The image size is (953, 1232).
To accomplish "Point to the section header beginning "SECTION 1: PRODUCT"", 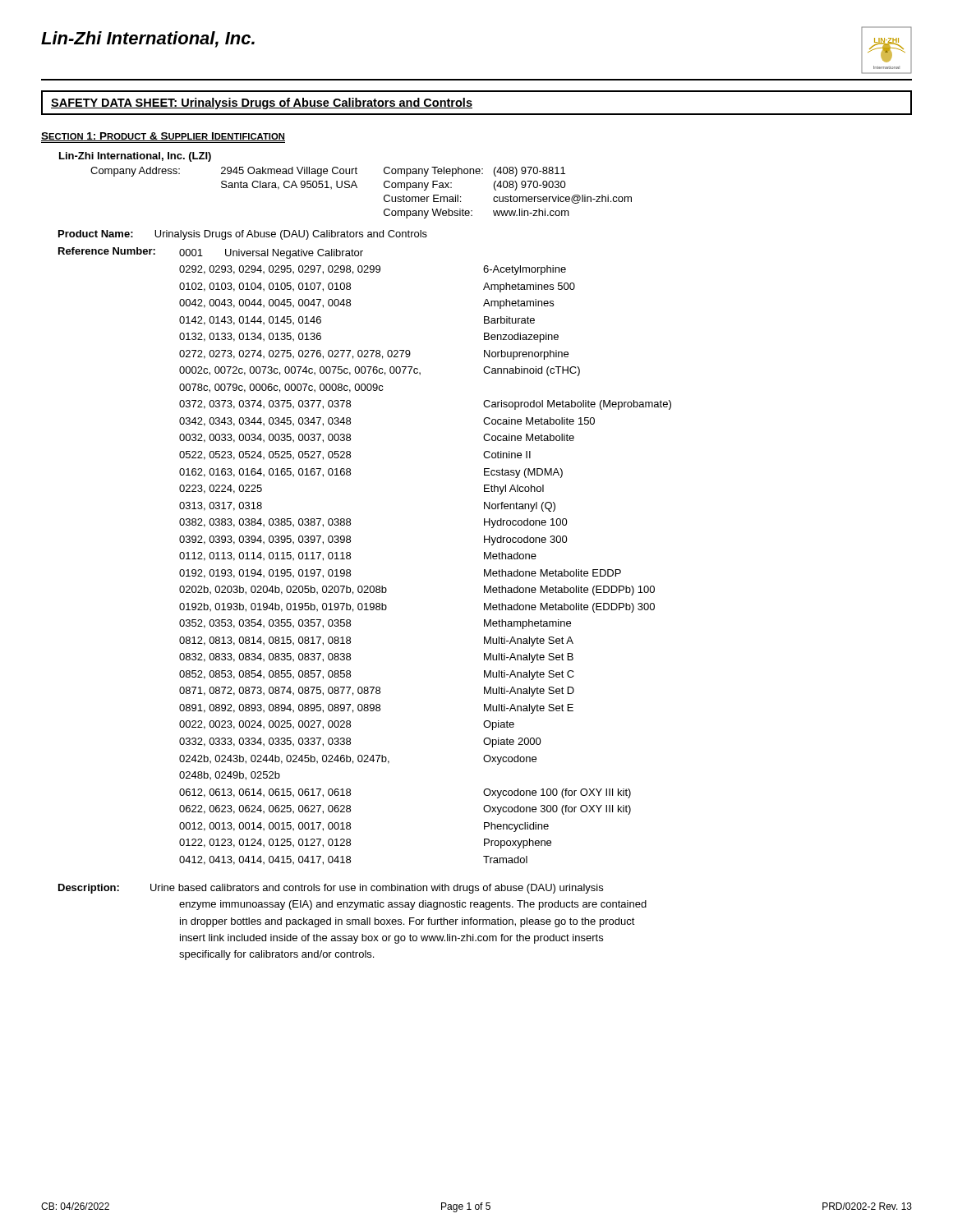I will pos(163,136).
